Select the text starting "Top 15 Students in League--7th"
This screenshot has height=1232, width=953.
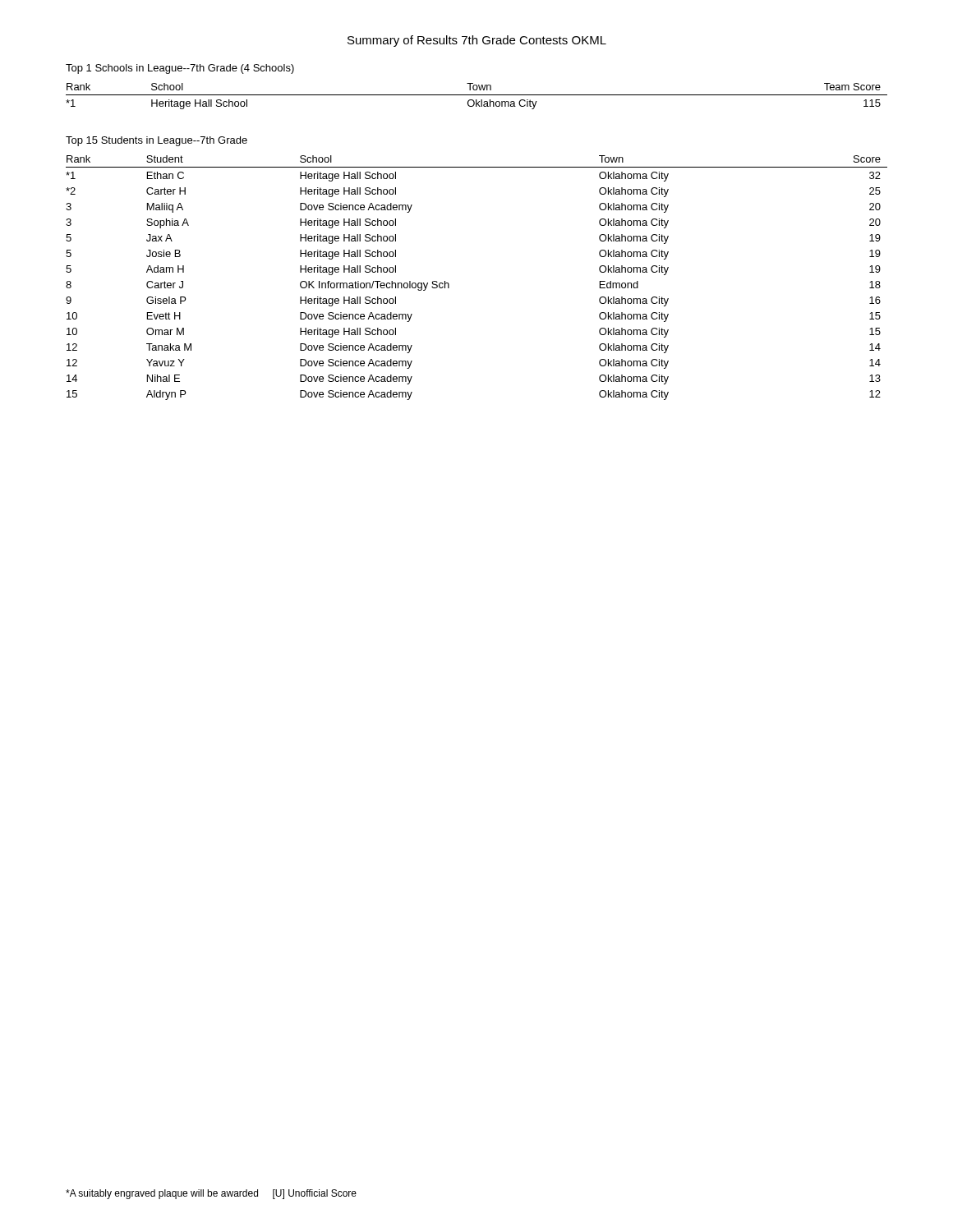[157, 140]
